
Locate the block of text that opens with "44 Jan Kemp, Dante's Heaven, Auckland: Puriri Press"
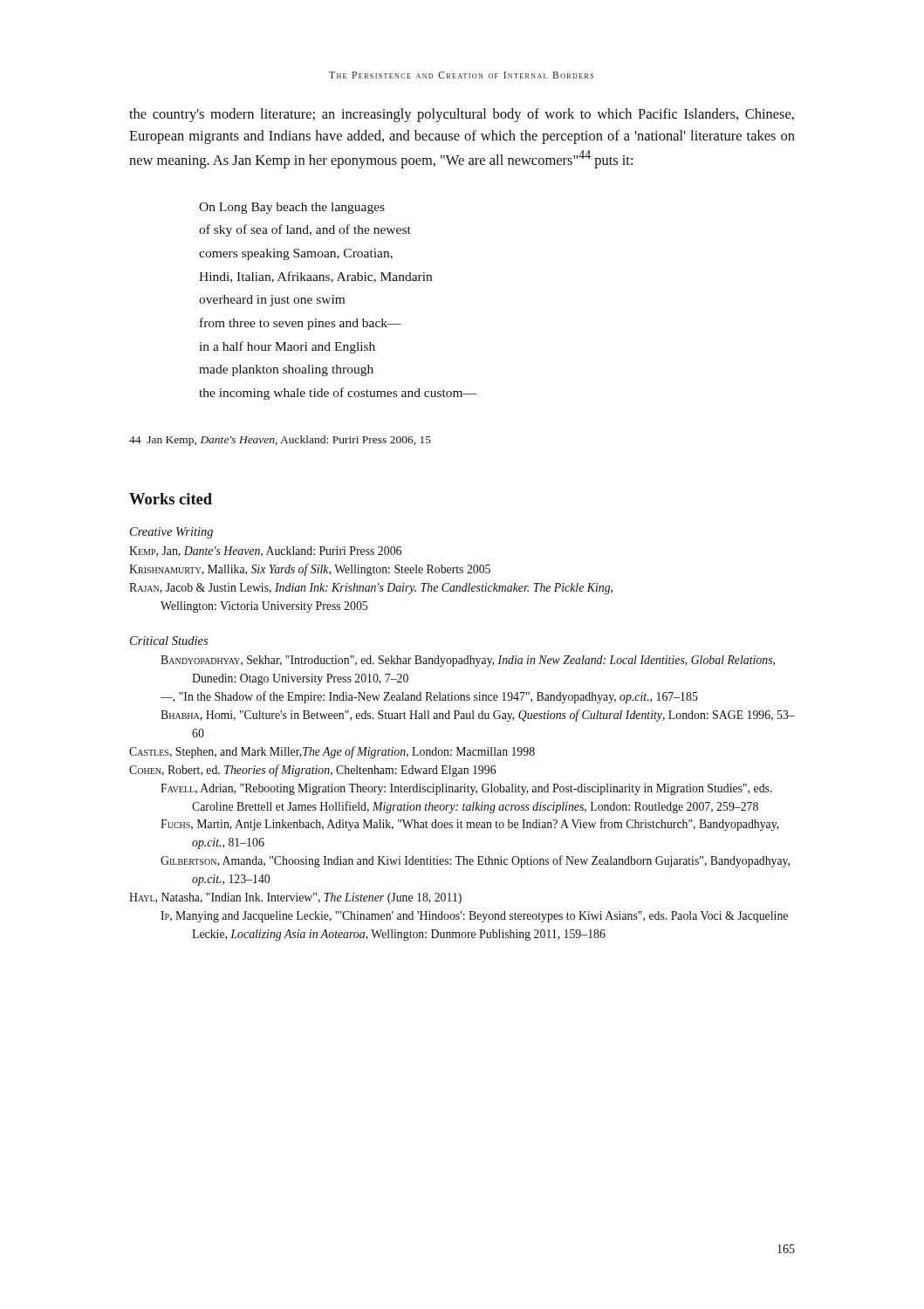[x=280, y=441]
